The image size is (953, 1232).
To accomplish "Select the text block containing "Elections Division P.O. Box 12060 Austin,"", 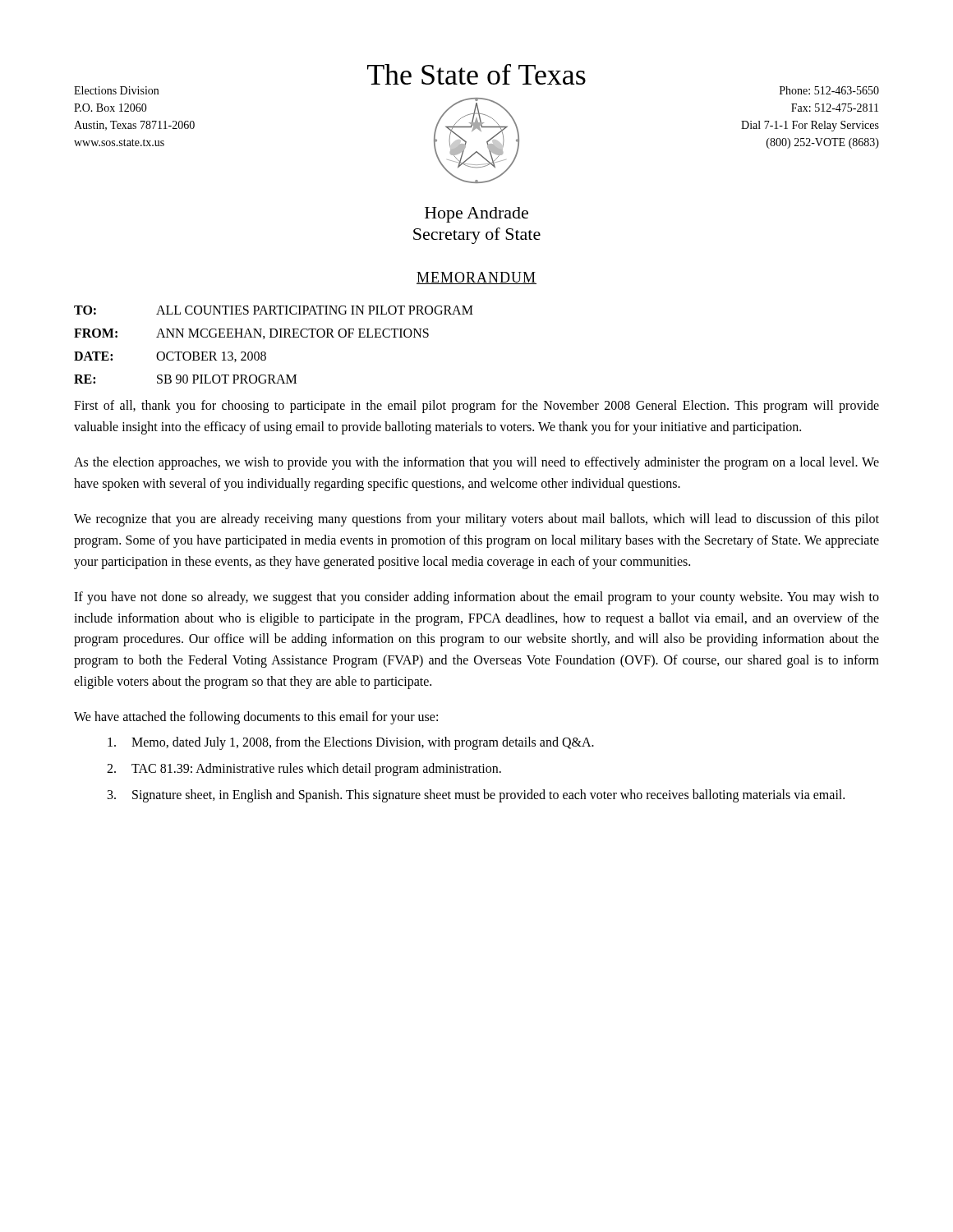I will [x=134, y=117].
